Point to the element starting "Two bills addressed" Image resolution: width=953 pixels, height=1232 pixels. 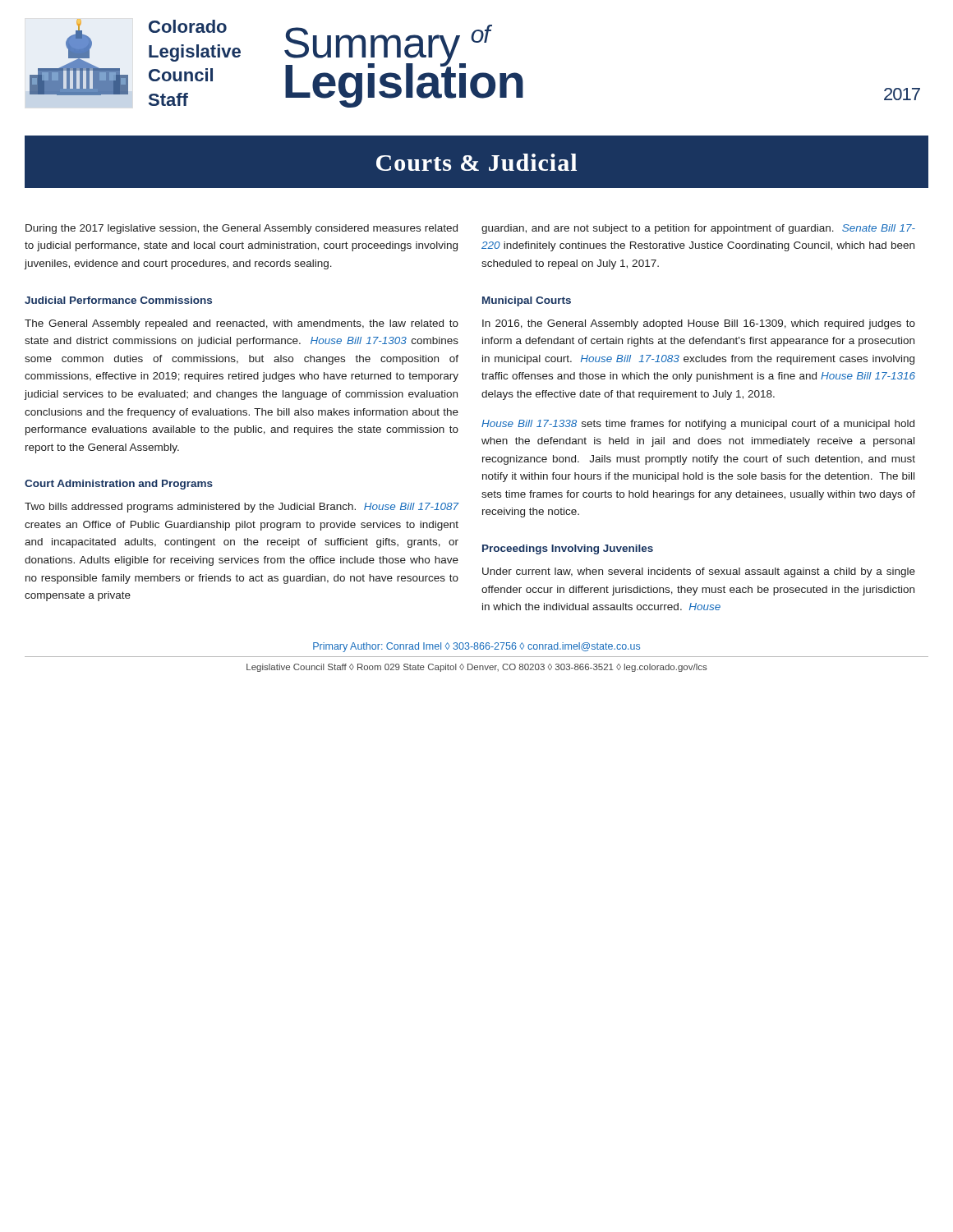click(x=242, y=551)
